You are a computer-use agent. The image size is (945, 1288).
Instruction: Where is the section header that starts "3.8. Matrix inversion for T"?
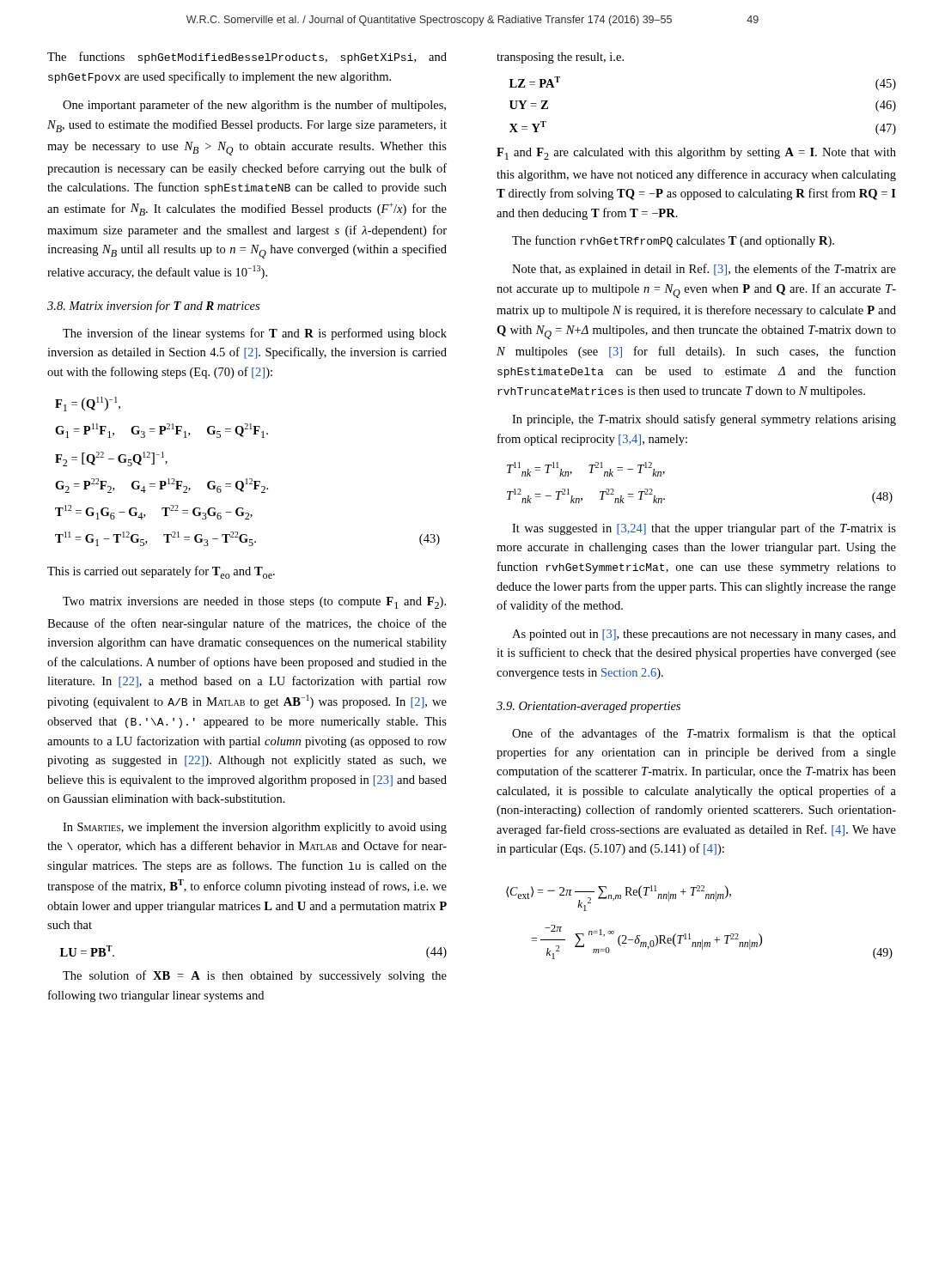154,306
